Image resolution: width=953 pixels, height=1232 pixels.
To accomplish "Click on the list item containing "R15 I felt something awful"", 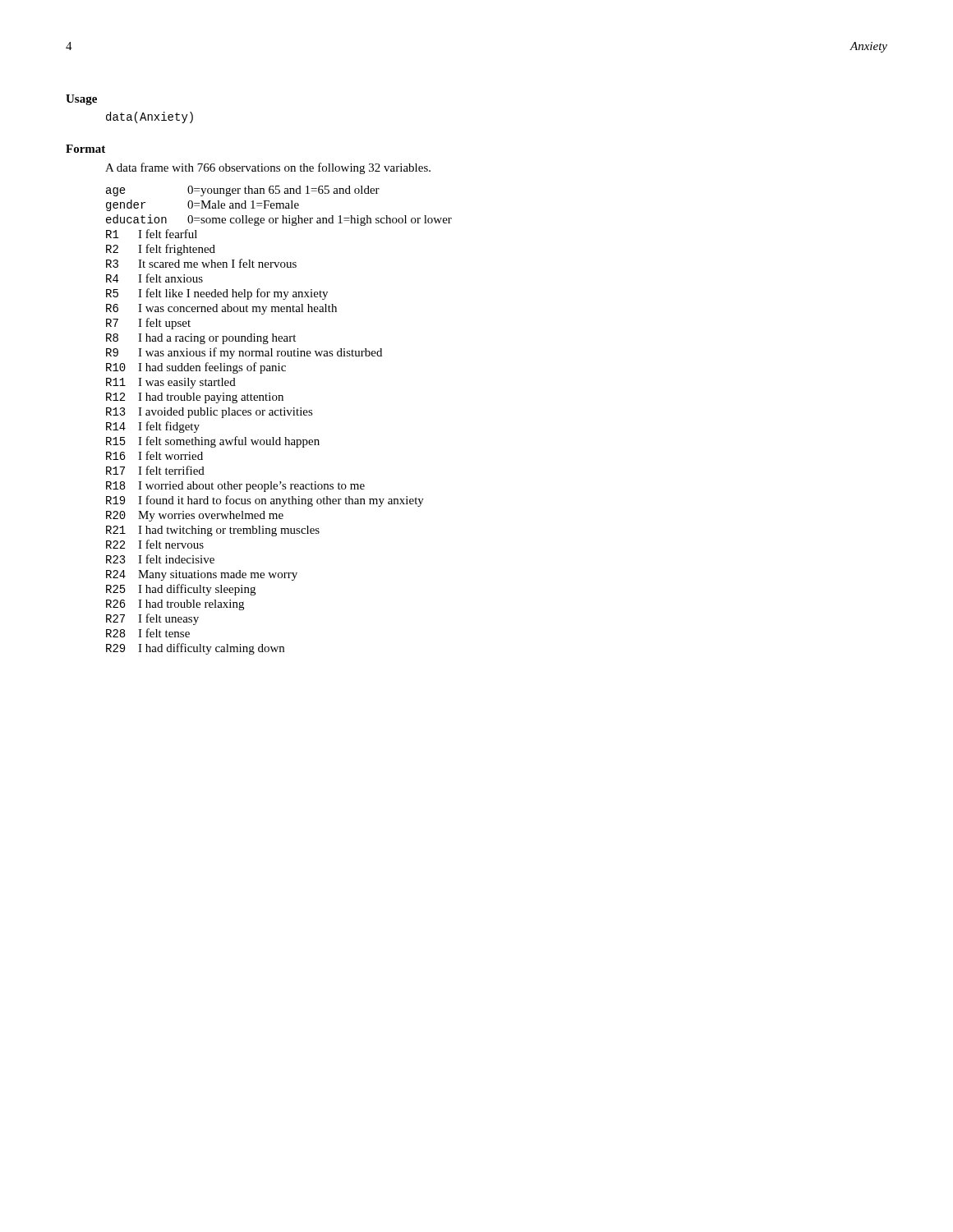I will pyautogui.click(x=212, y=441).
